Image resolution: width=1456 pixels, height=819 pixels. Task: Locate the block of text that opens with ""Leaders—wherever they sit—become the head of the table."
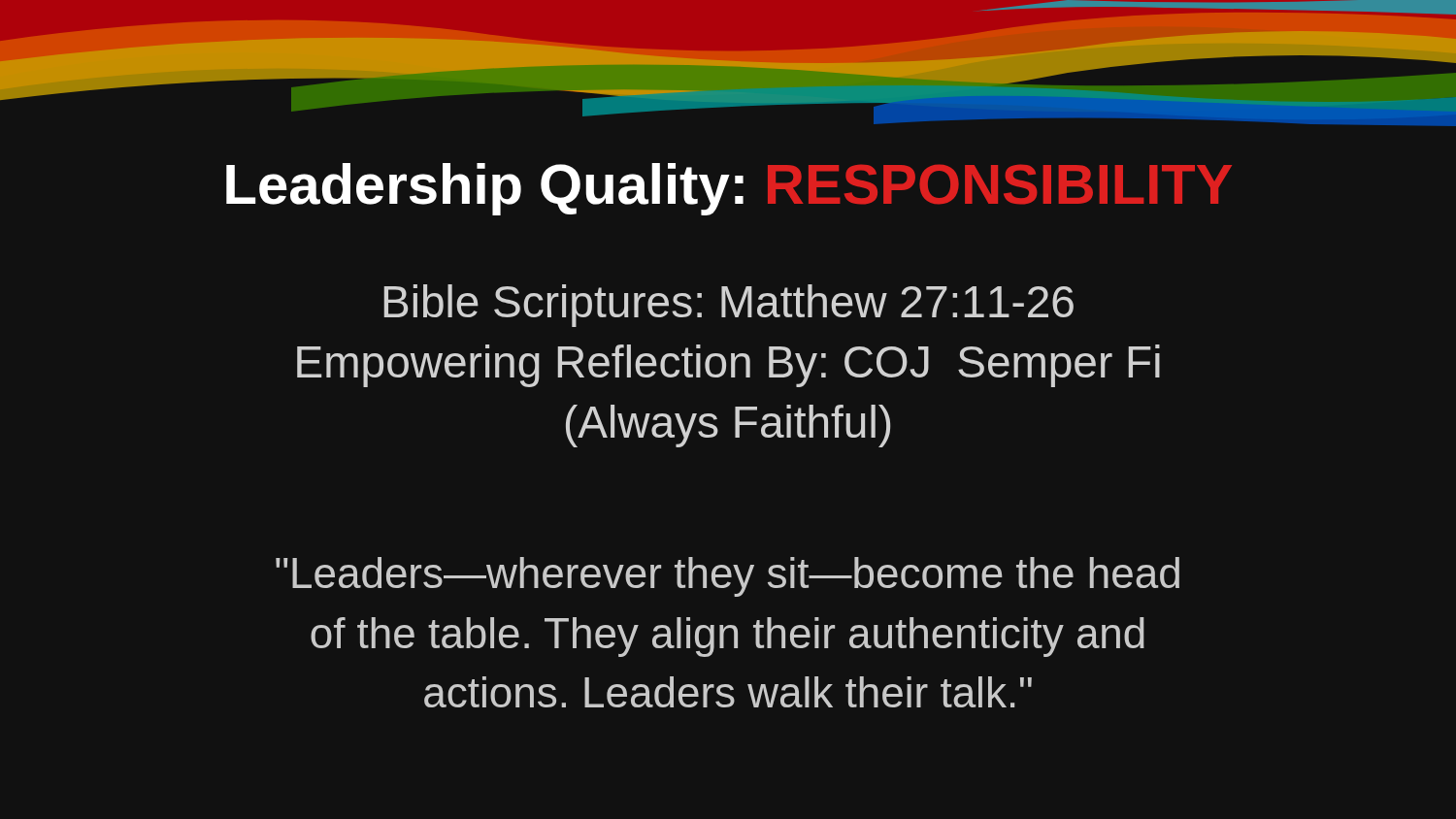point(728,633)
